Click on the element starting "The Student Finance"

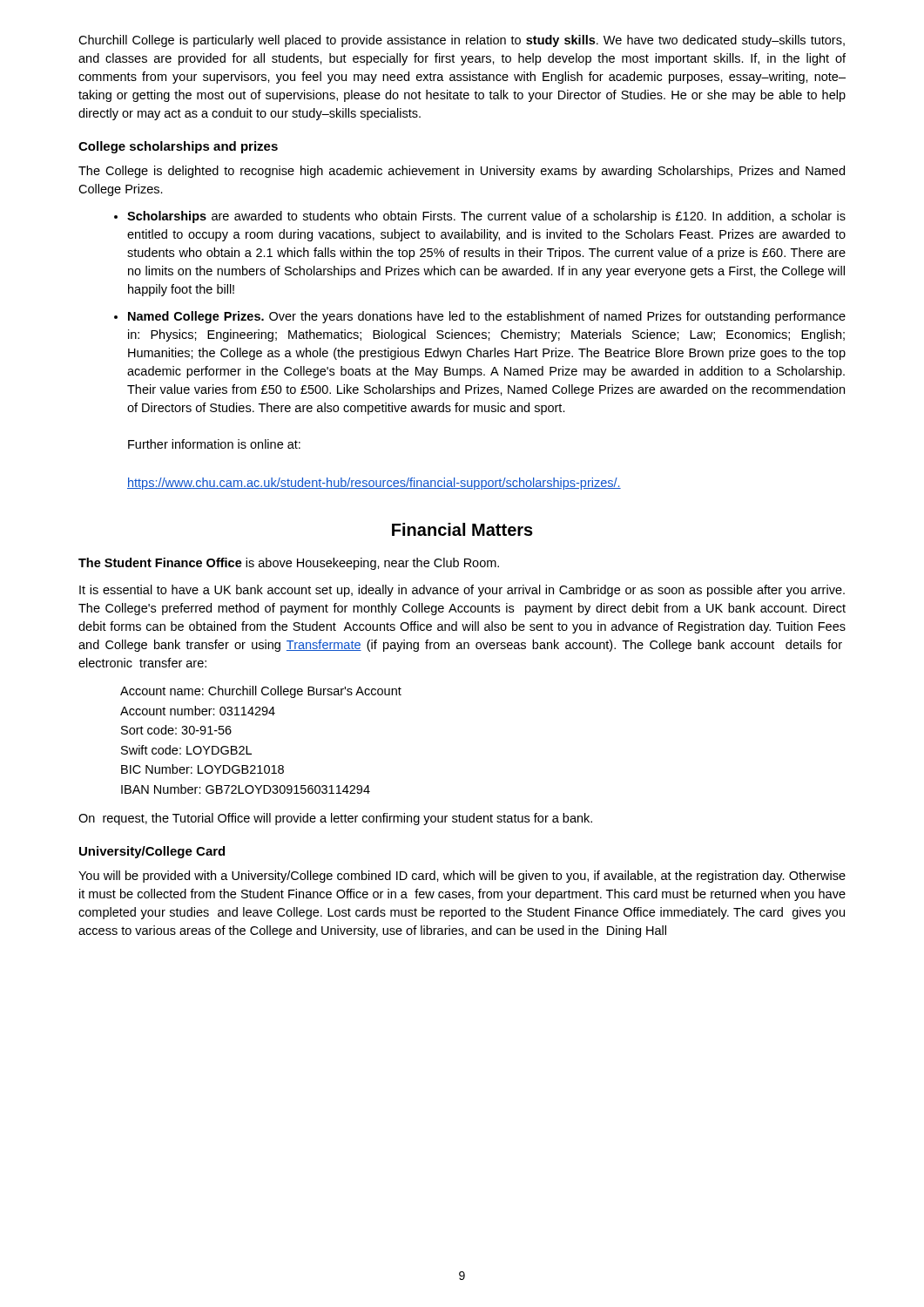coord(462,564)
